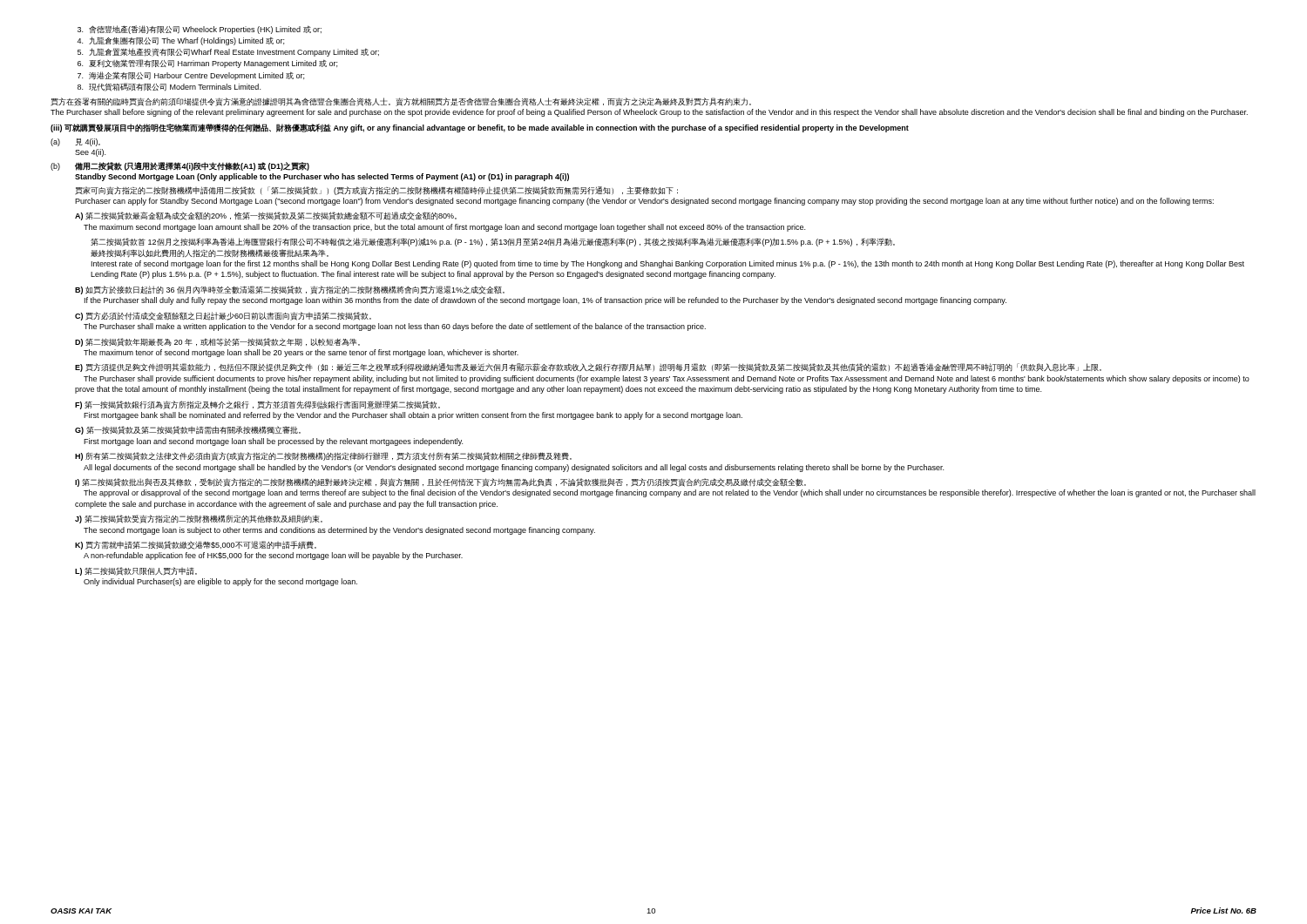
Task: Find the text block starting "H) 所有第二按揭貸款之法律文件必須由賣方(或賣方指定的二按財務機構)的指定律師行辦理，買方須支付所有第二按揭貸款相關之律師費及雜費。 All legal"
Action: tap(510, 462)
